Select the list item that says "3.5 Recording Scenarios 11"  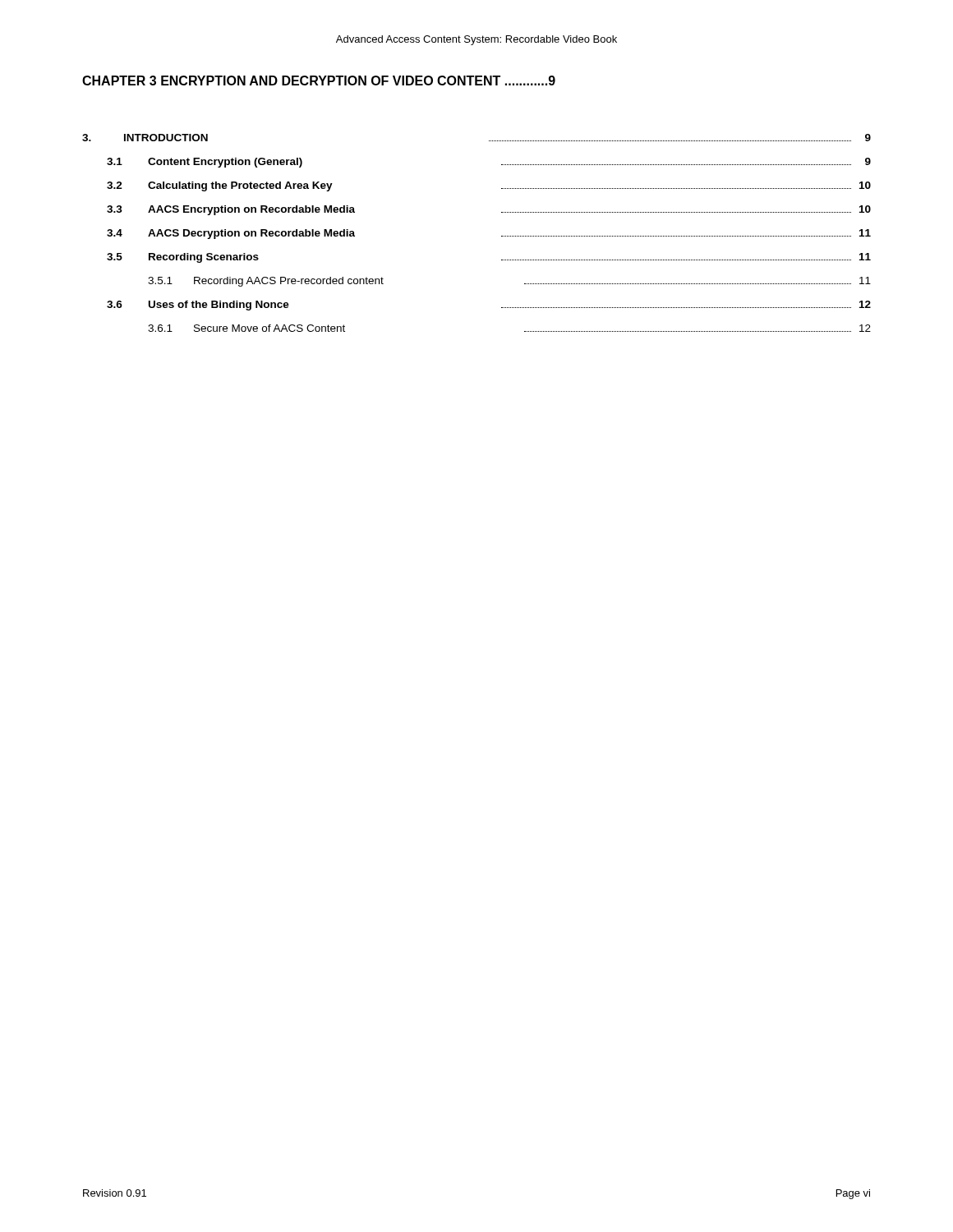(x=199, y=259)
